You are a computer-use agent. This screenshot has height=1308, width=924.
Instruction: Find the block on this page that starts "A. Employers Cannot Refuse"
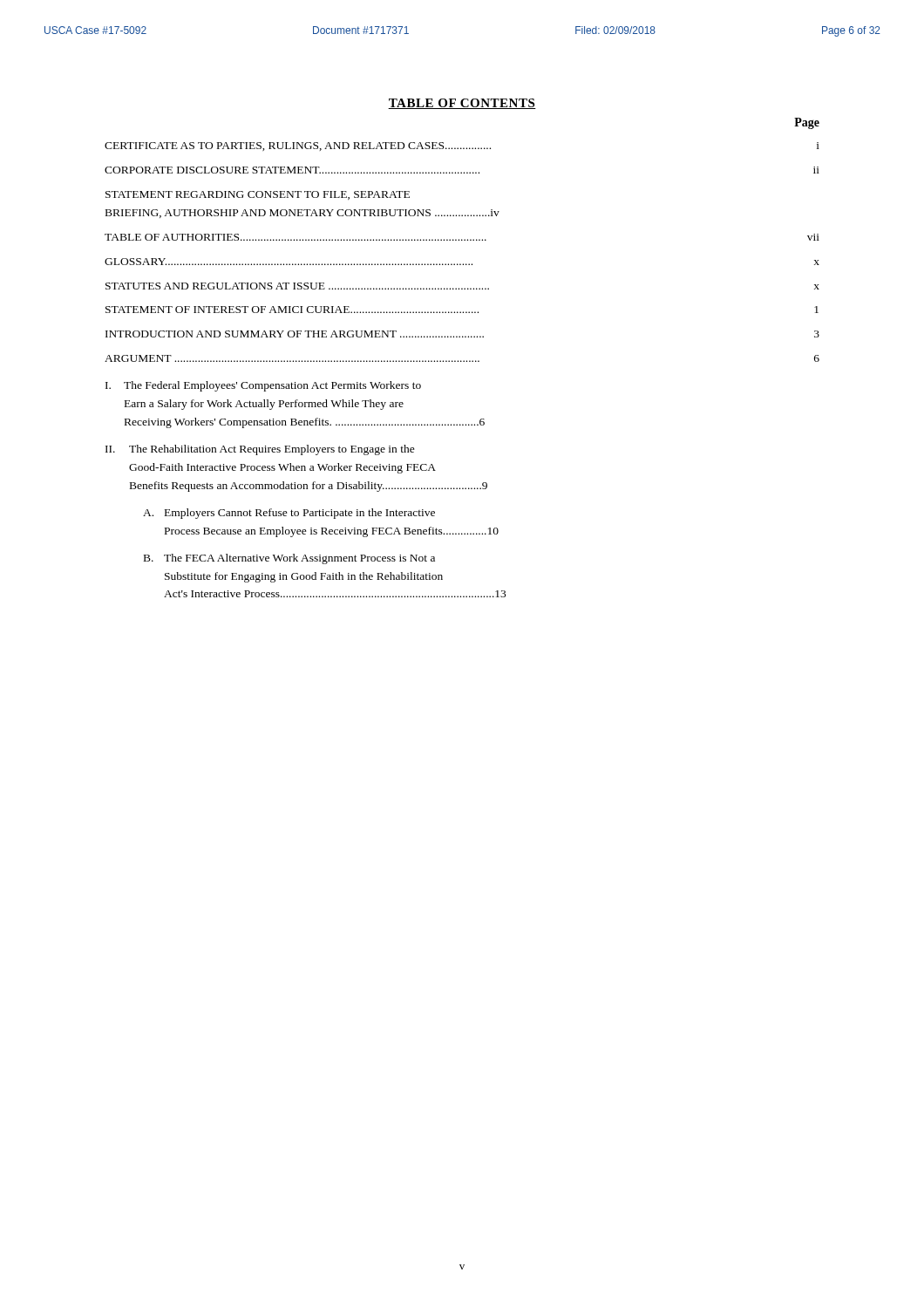[x=481, y=522]
